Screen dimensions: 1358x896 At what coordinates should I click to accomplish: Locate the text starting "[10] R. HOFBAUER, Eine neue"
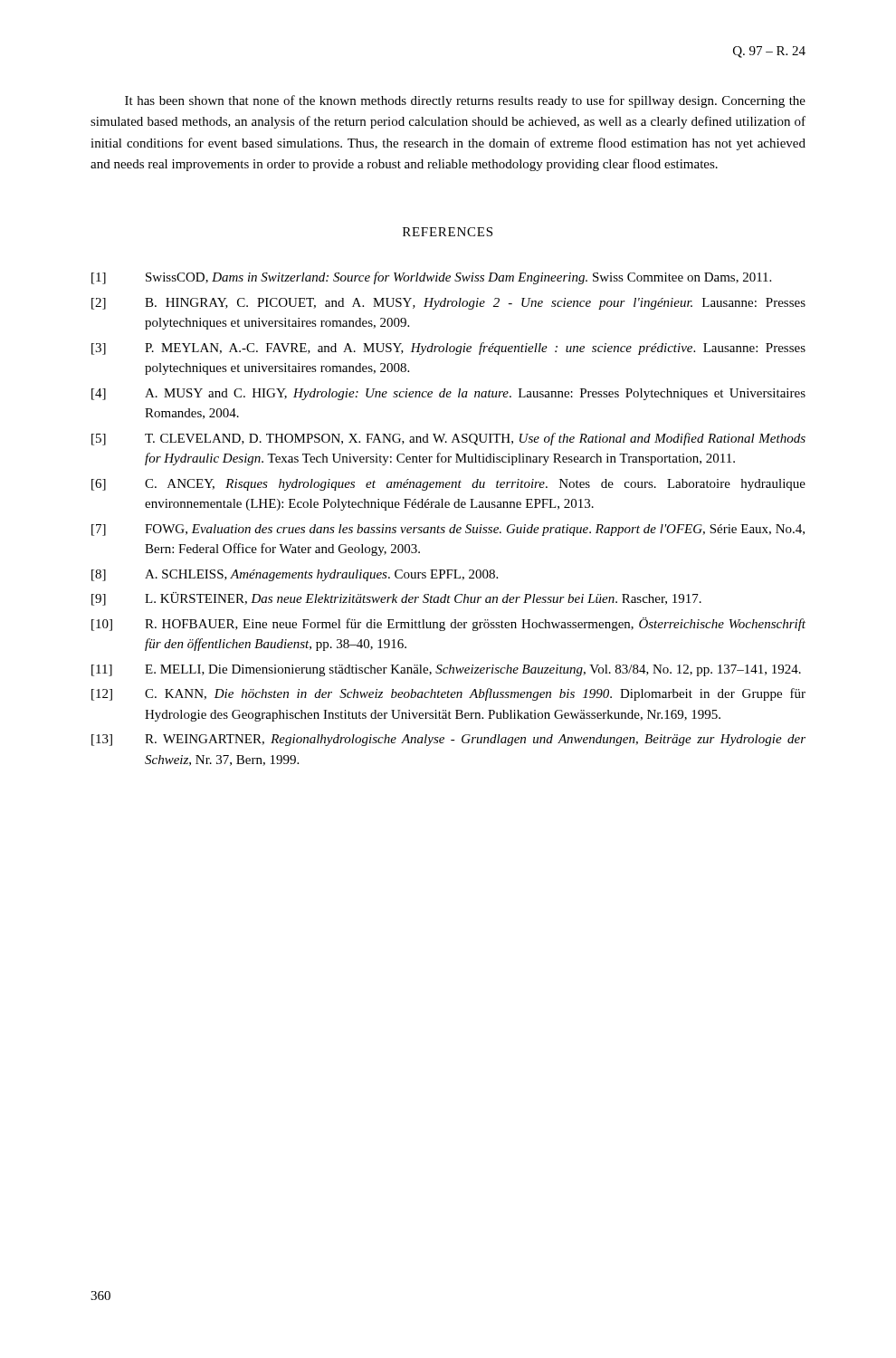click(448, 634)
